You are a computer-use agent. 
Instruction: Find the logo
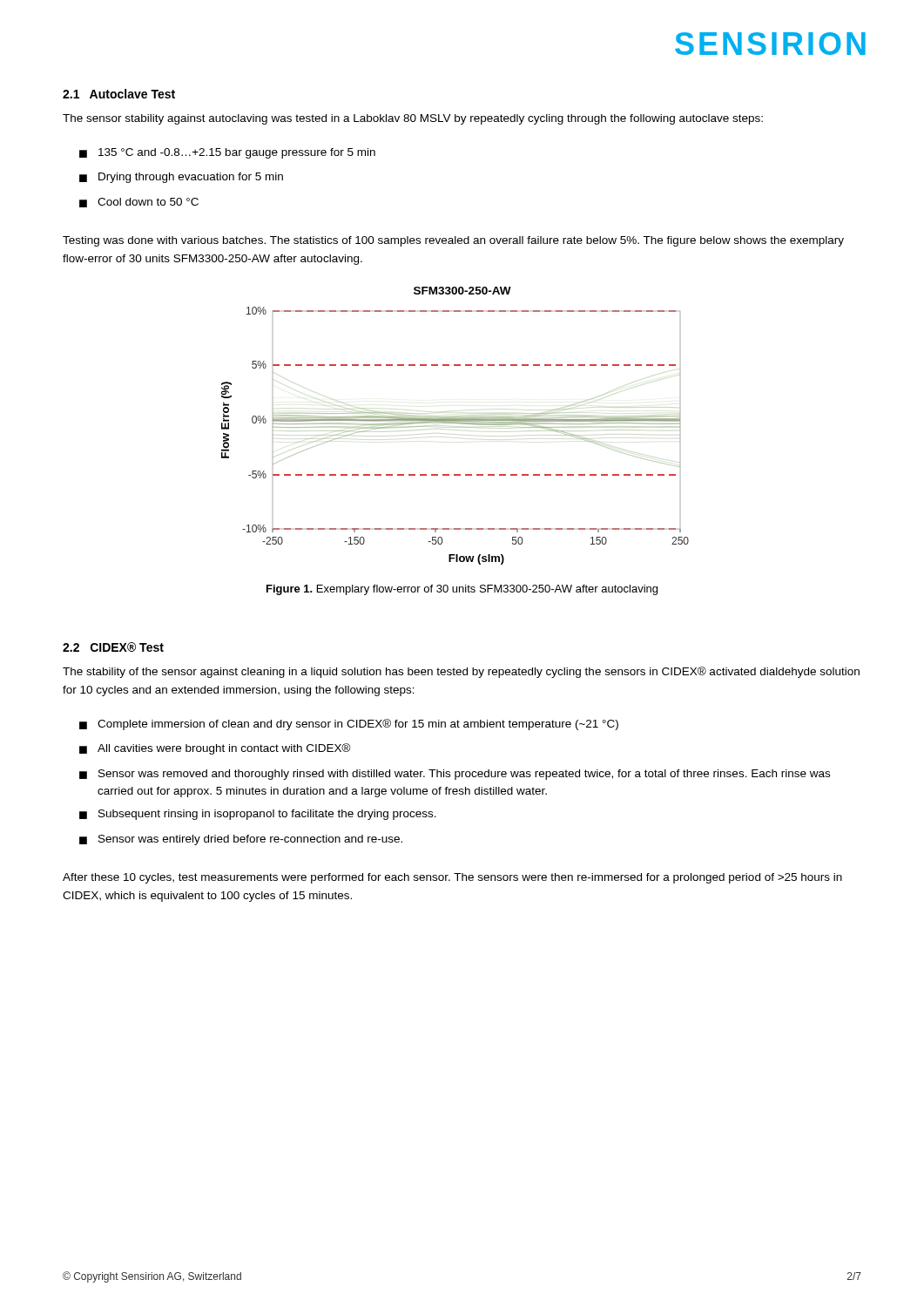[772, 44]
